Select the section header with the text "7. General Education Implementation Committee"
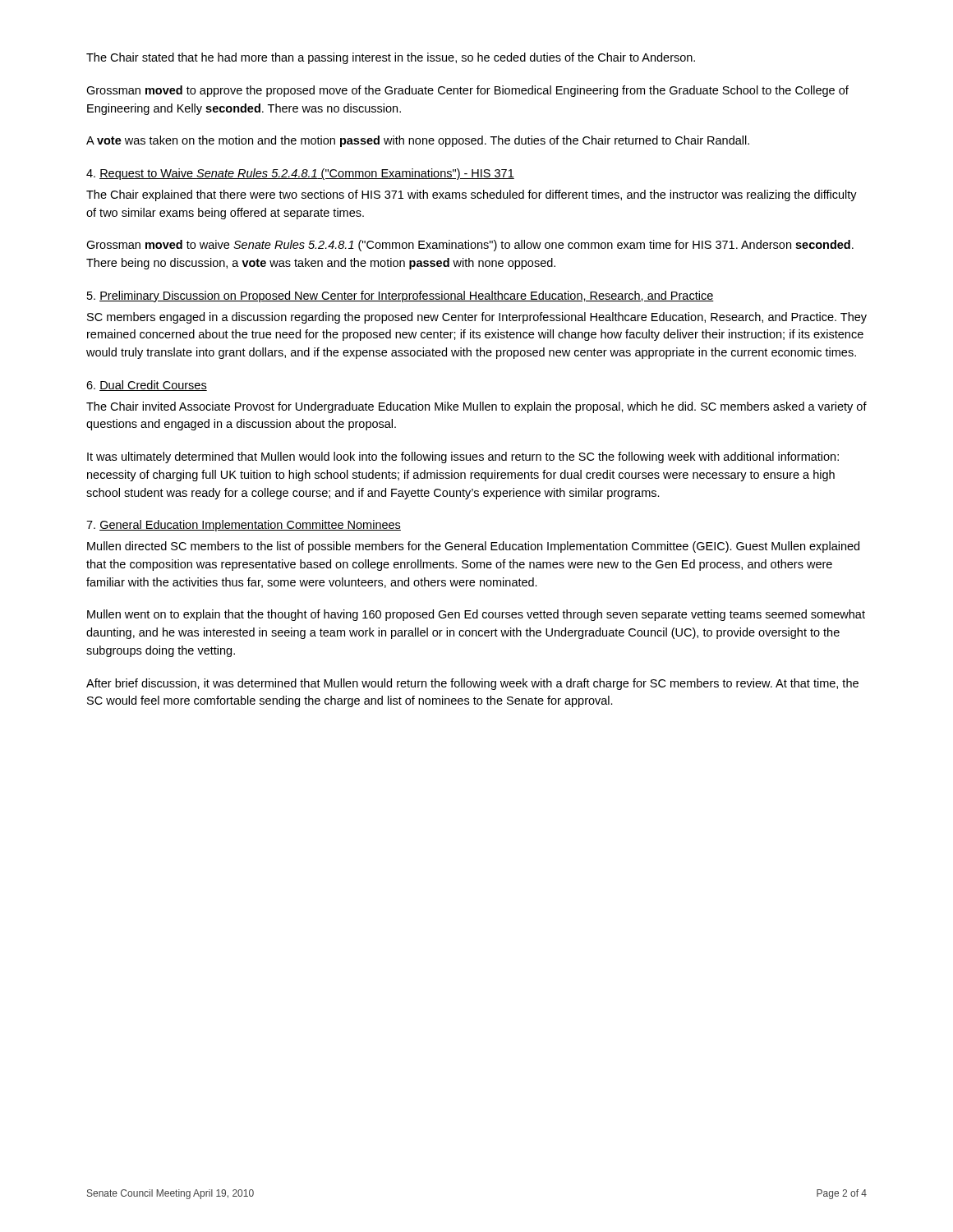This screenshot has height=1232, width=953. (x=244, y=525)
